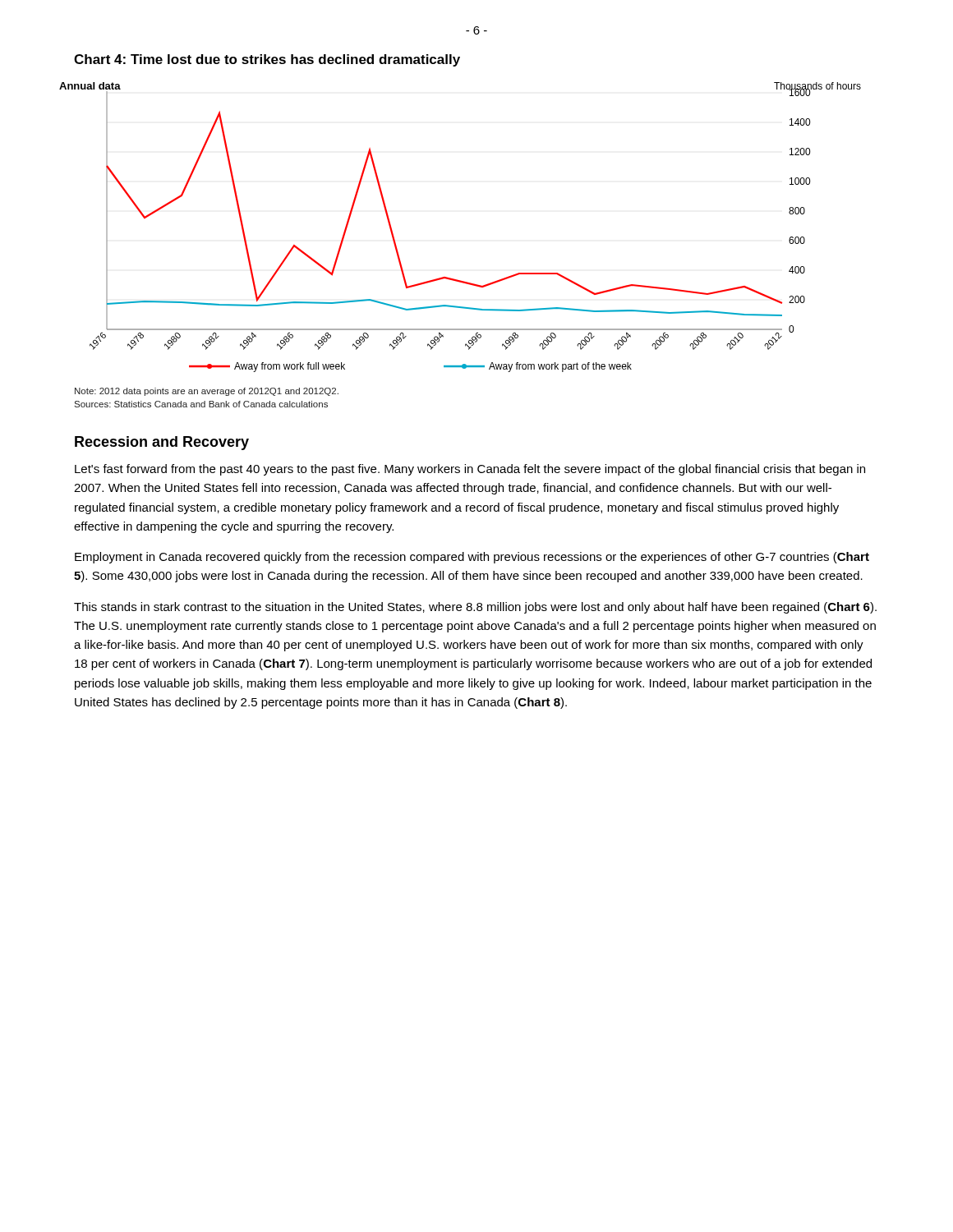The height and width of the screenshot is (1232, 953).
Task: Select a line chart
Action: (481, 228)
